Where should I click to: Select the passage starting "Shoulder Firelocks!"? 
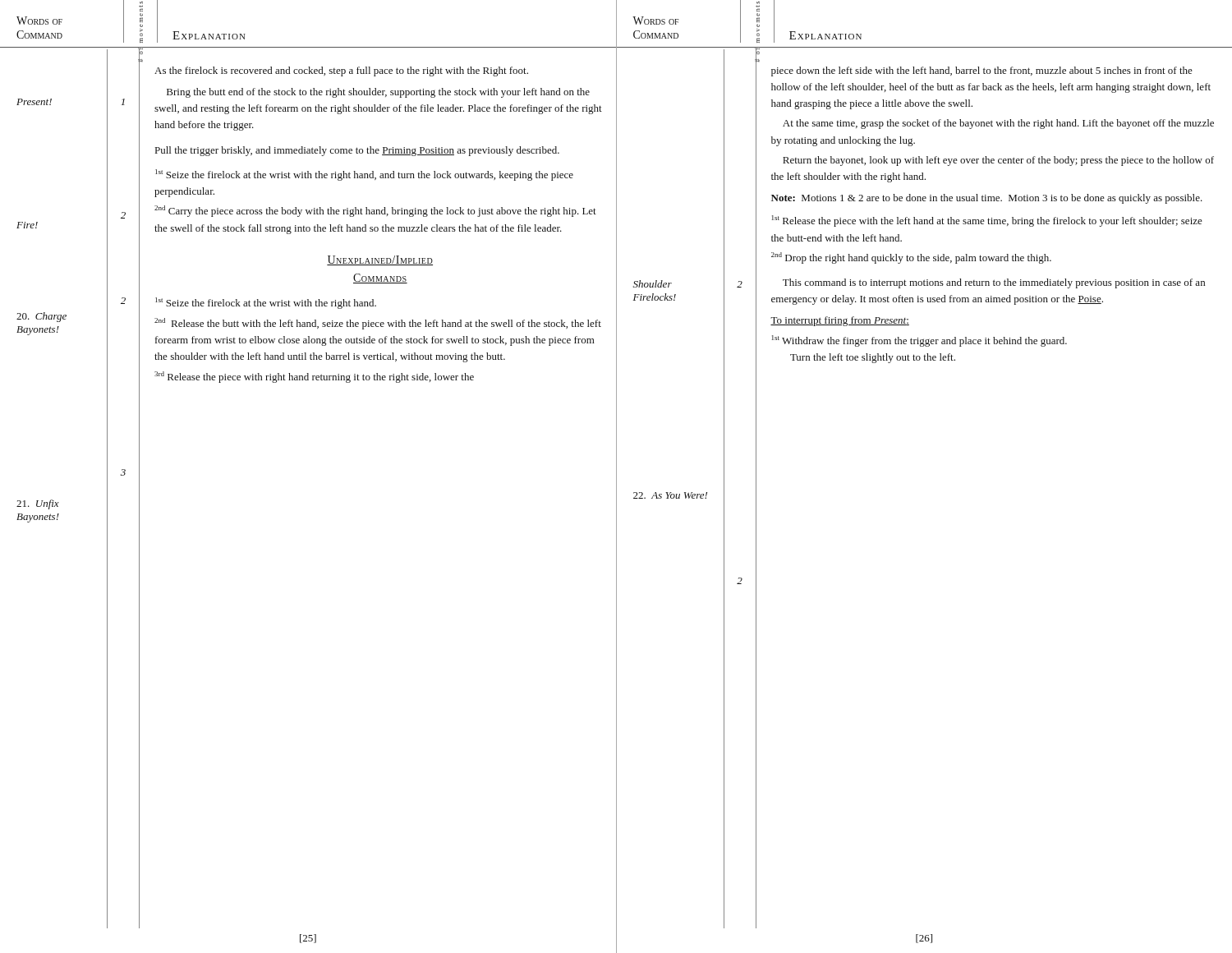(x=655, y=290)
